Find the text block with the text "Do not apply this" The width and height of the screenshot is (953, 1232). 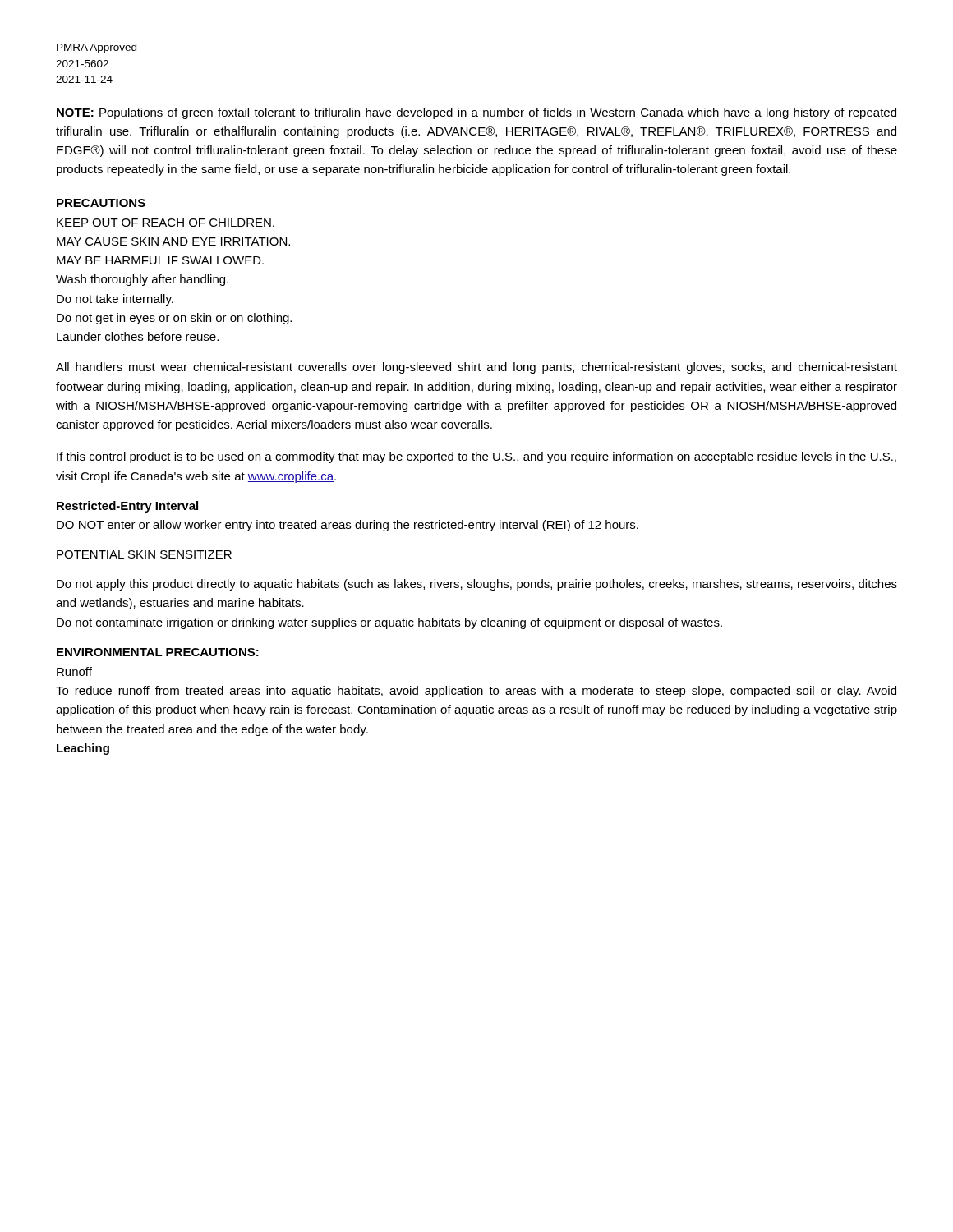477,585
